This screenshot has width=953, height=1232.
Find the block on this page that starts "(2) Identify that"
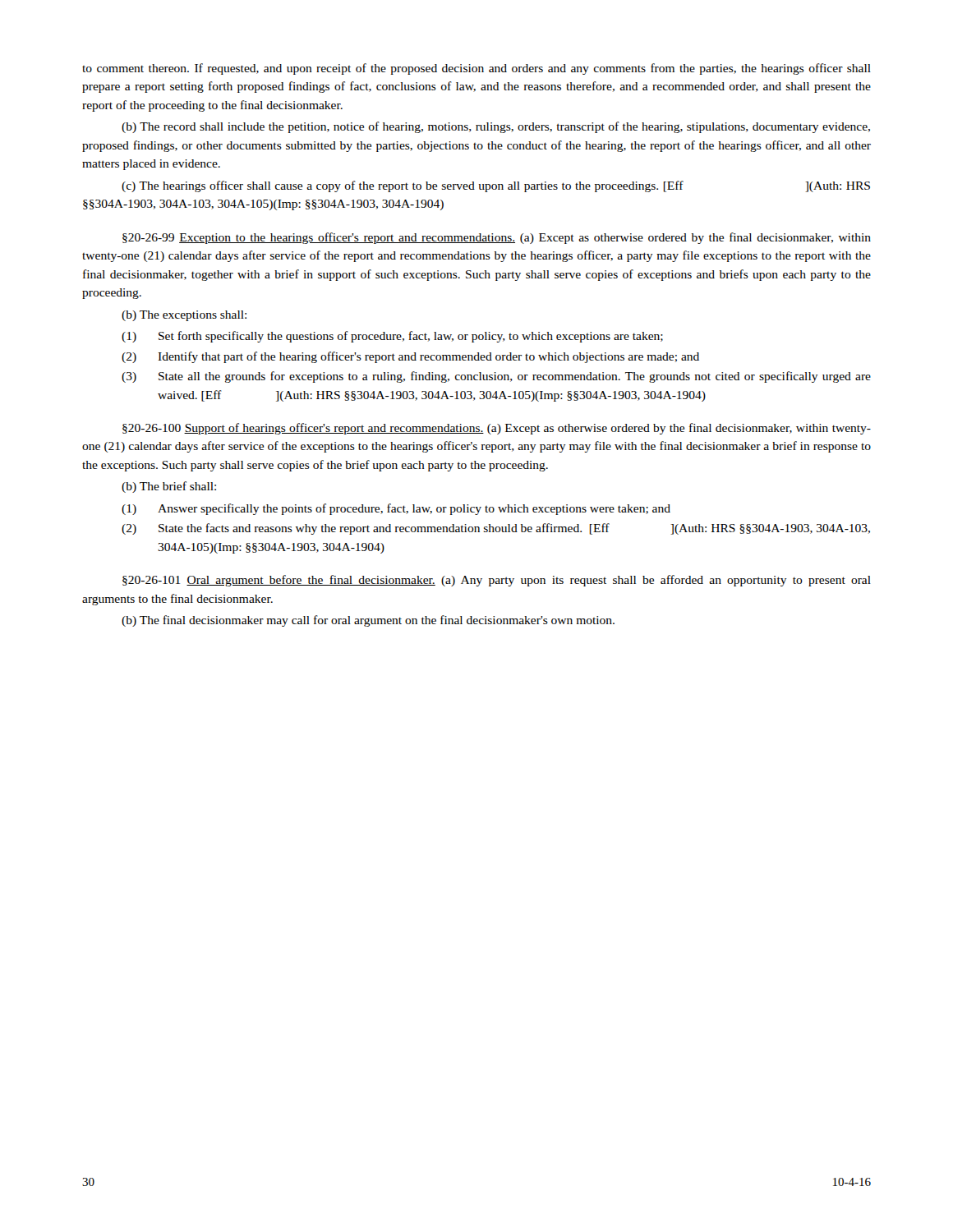[496, 356]
